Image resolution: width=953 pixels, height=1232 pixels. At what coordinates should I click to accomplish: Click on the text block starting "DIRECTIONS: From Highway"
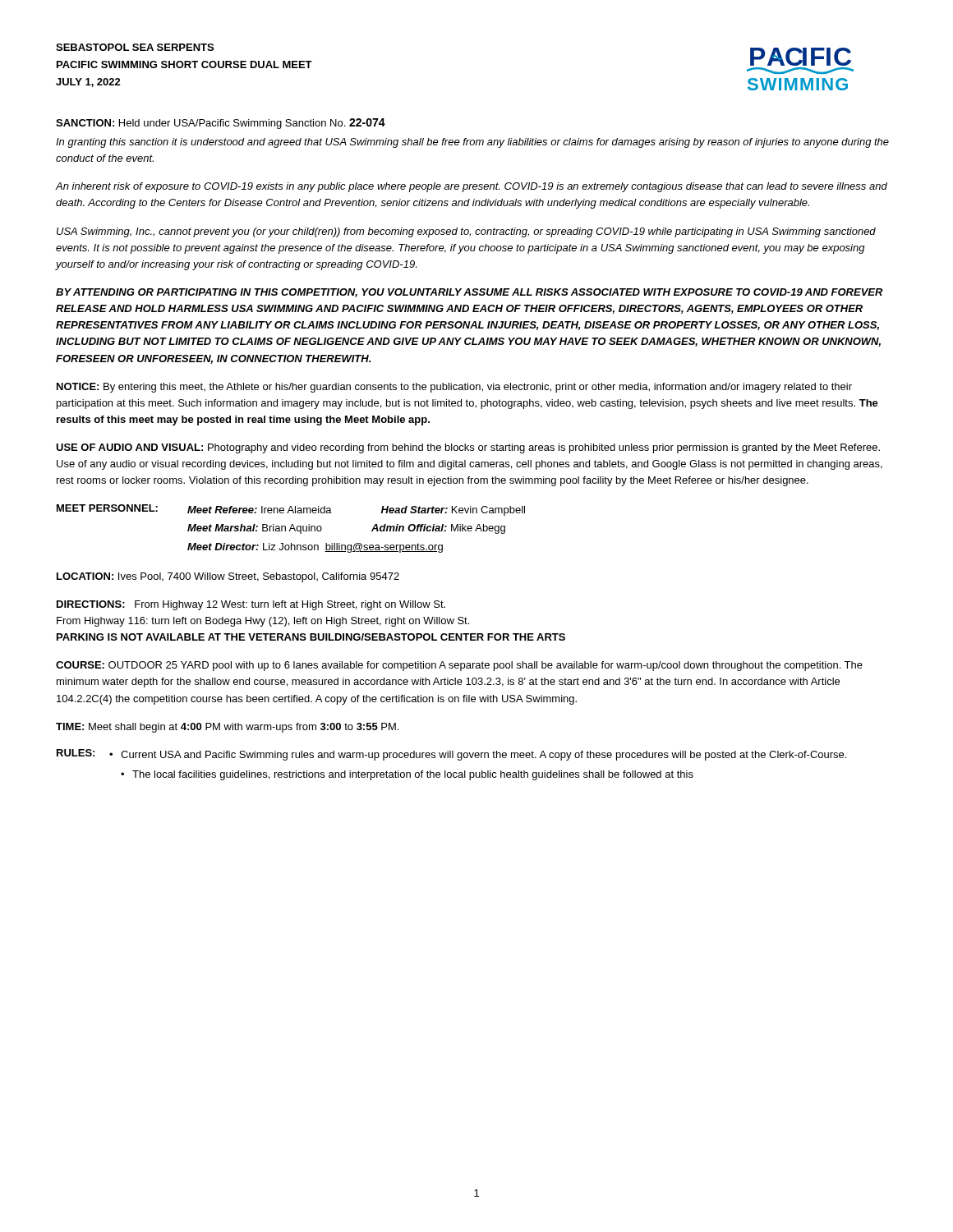click(x=311, y=621)
